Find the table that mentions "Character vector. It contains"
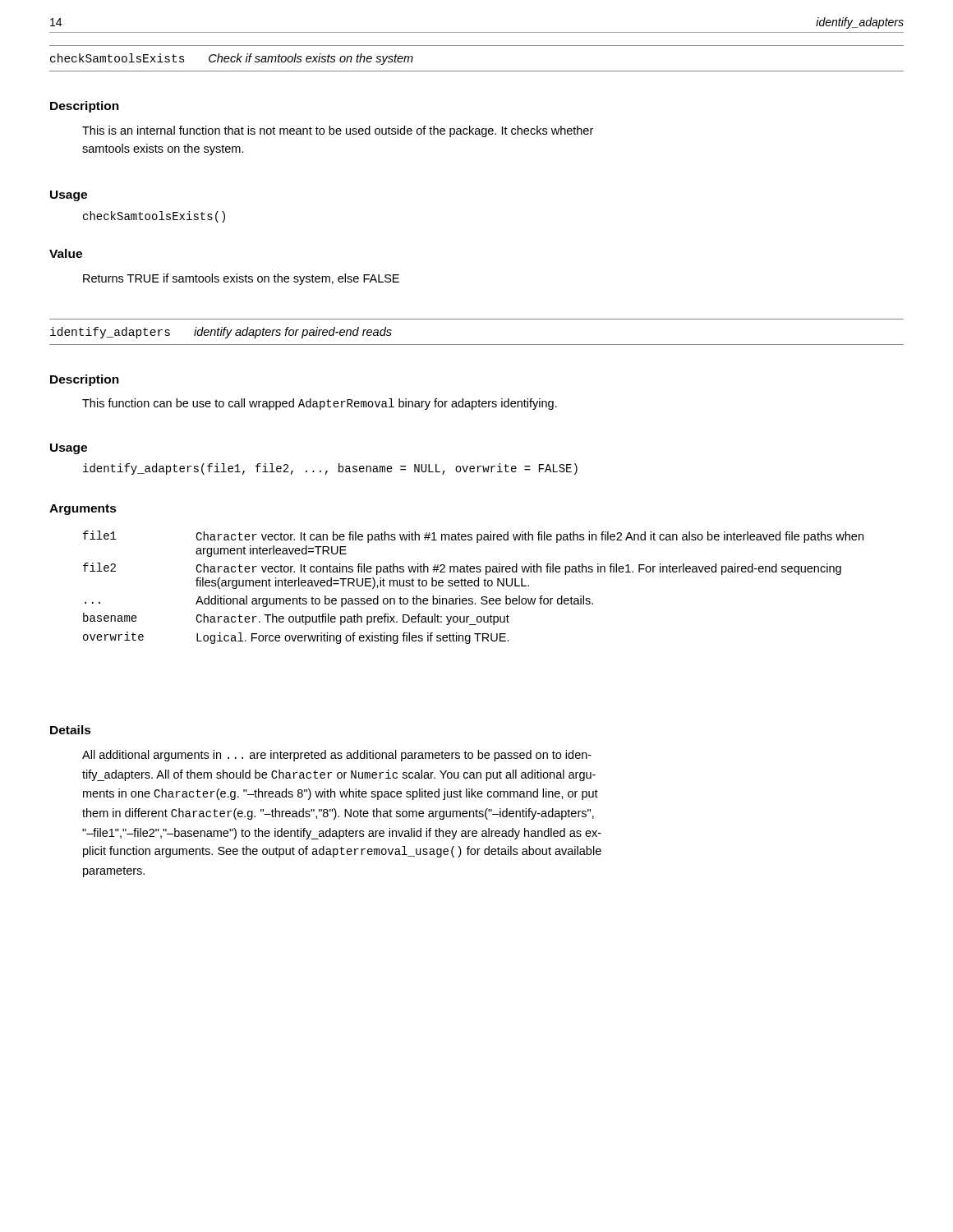 pos(493,587)
